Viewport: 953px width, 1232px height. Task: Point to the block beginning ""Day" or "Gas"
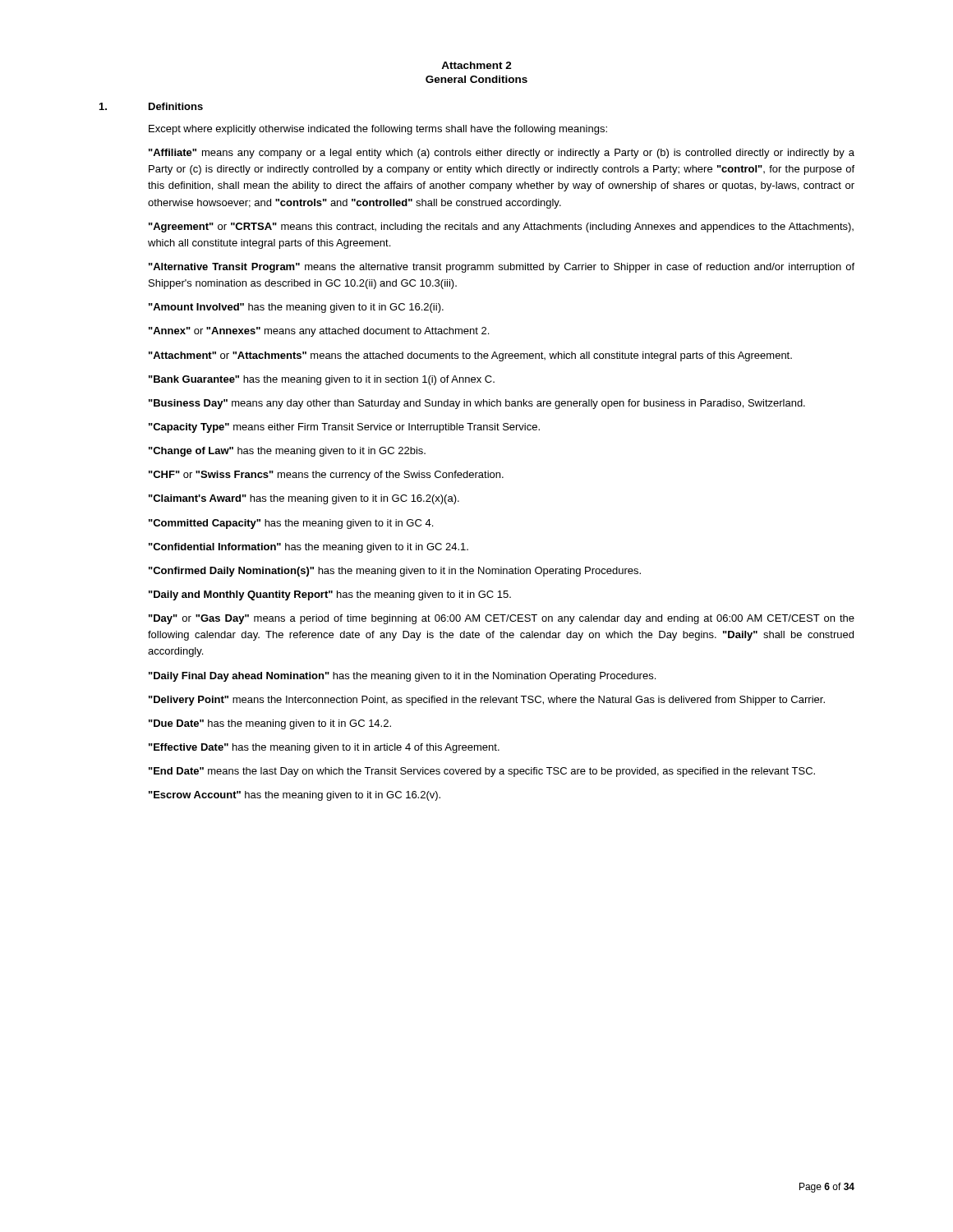click(501, 635)
